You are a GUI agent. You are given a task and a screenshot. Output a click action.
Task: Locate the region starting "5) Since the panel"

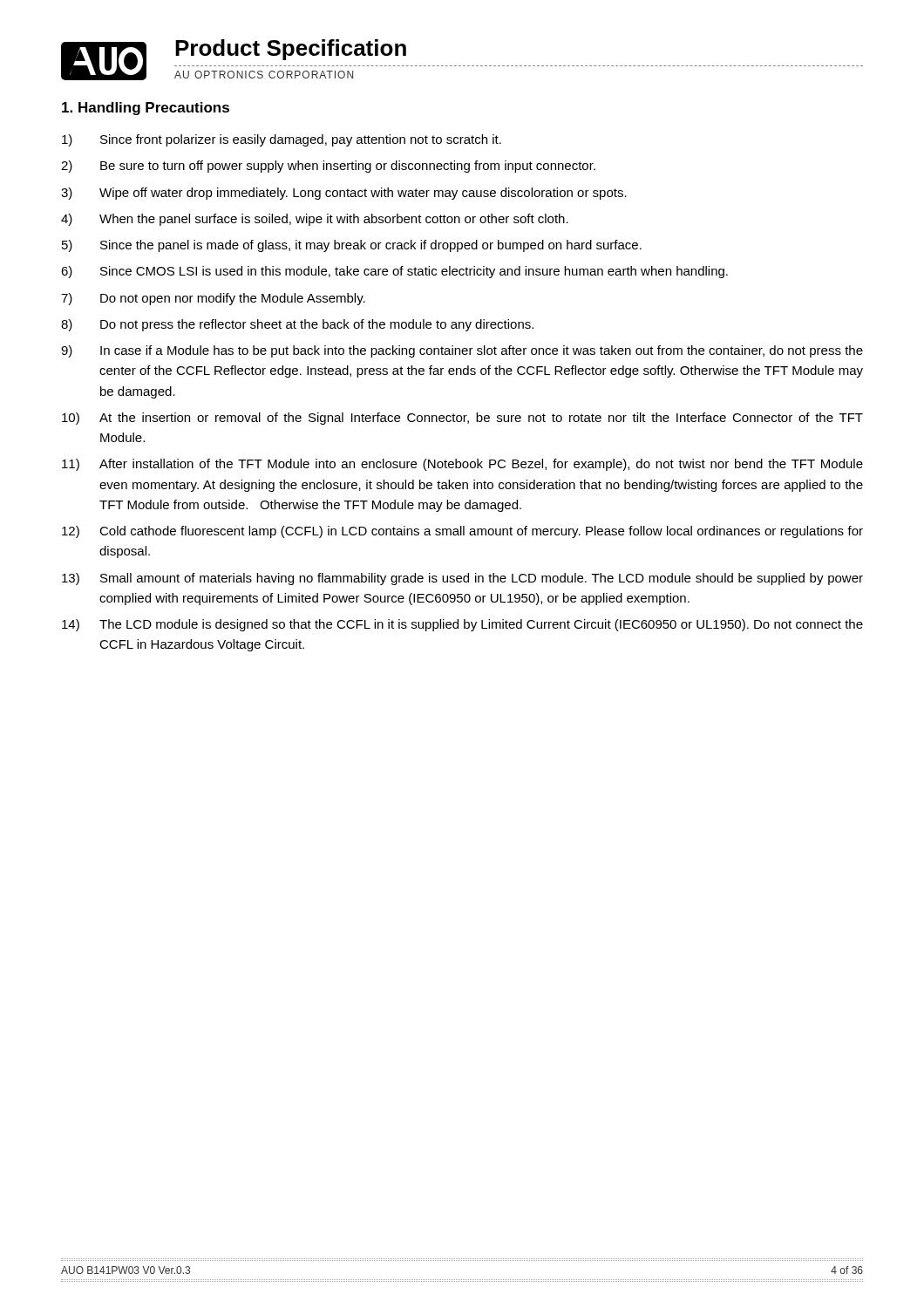(x=462, y=245)
